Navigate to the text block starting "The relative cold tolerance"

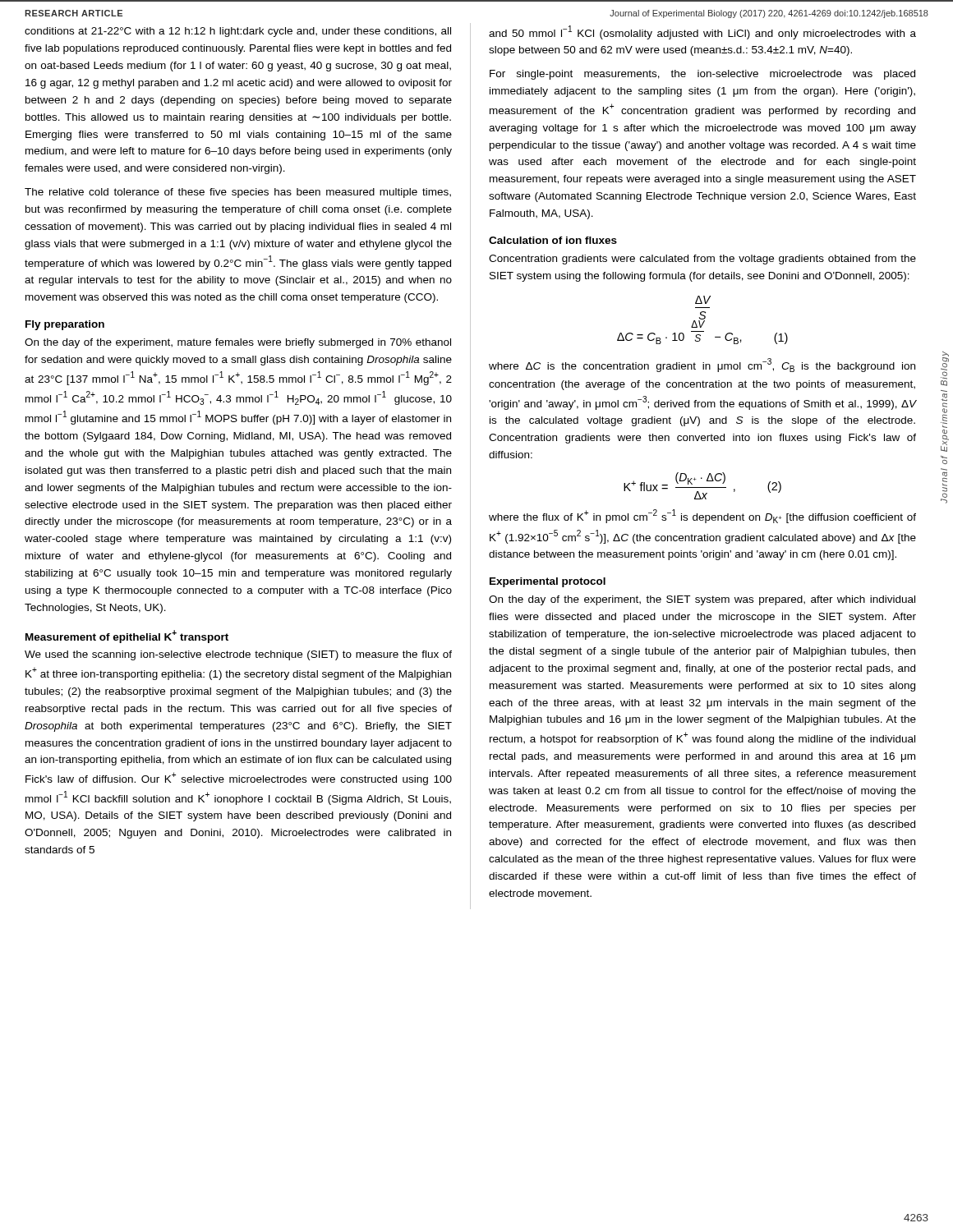[x=238, y=245]
